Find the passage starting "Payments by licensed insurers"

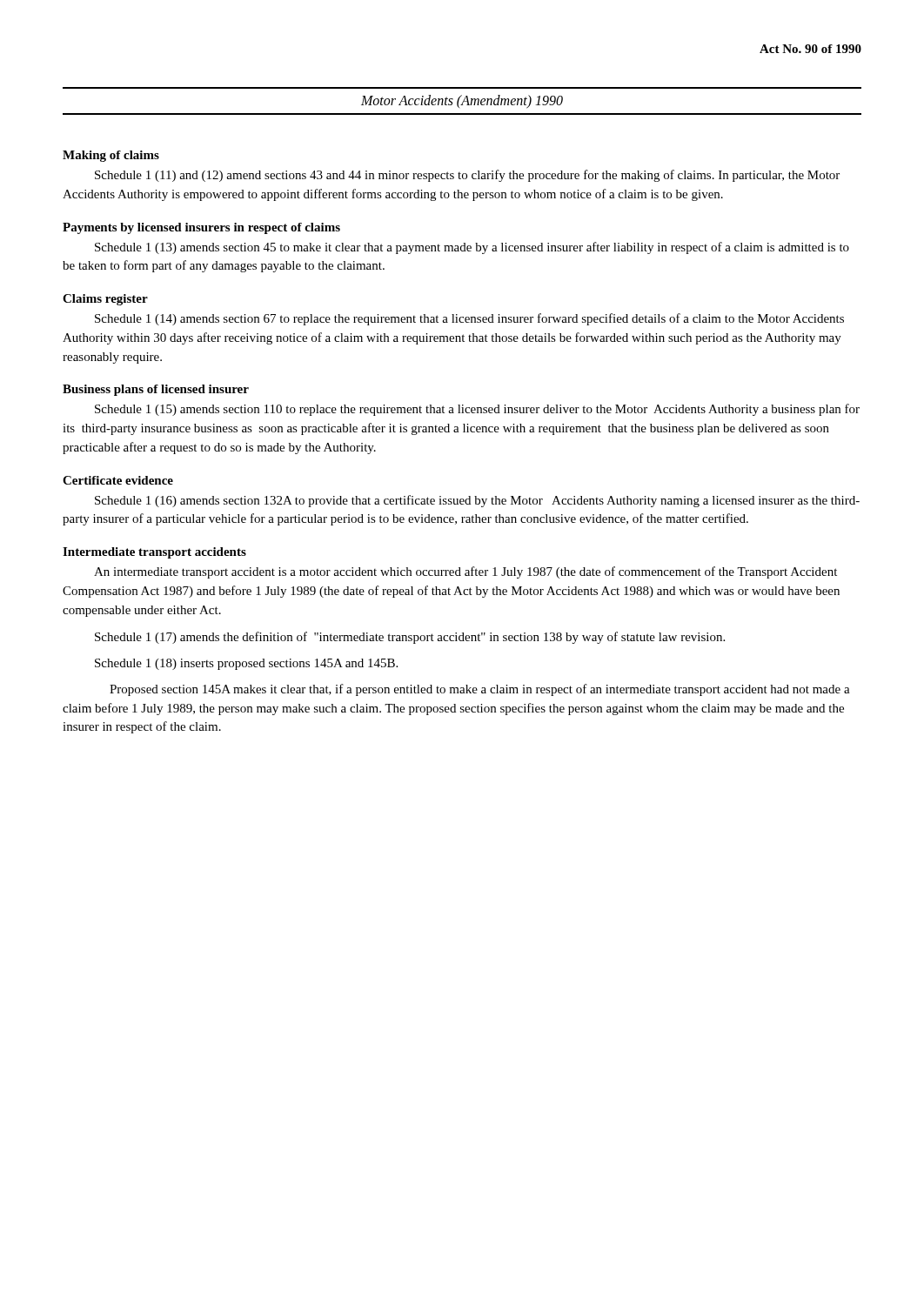click(201, 227)
